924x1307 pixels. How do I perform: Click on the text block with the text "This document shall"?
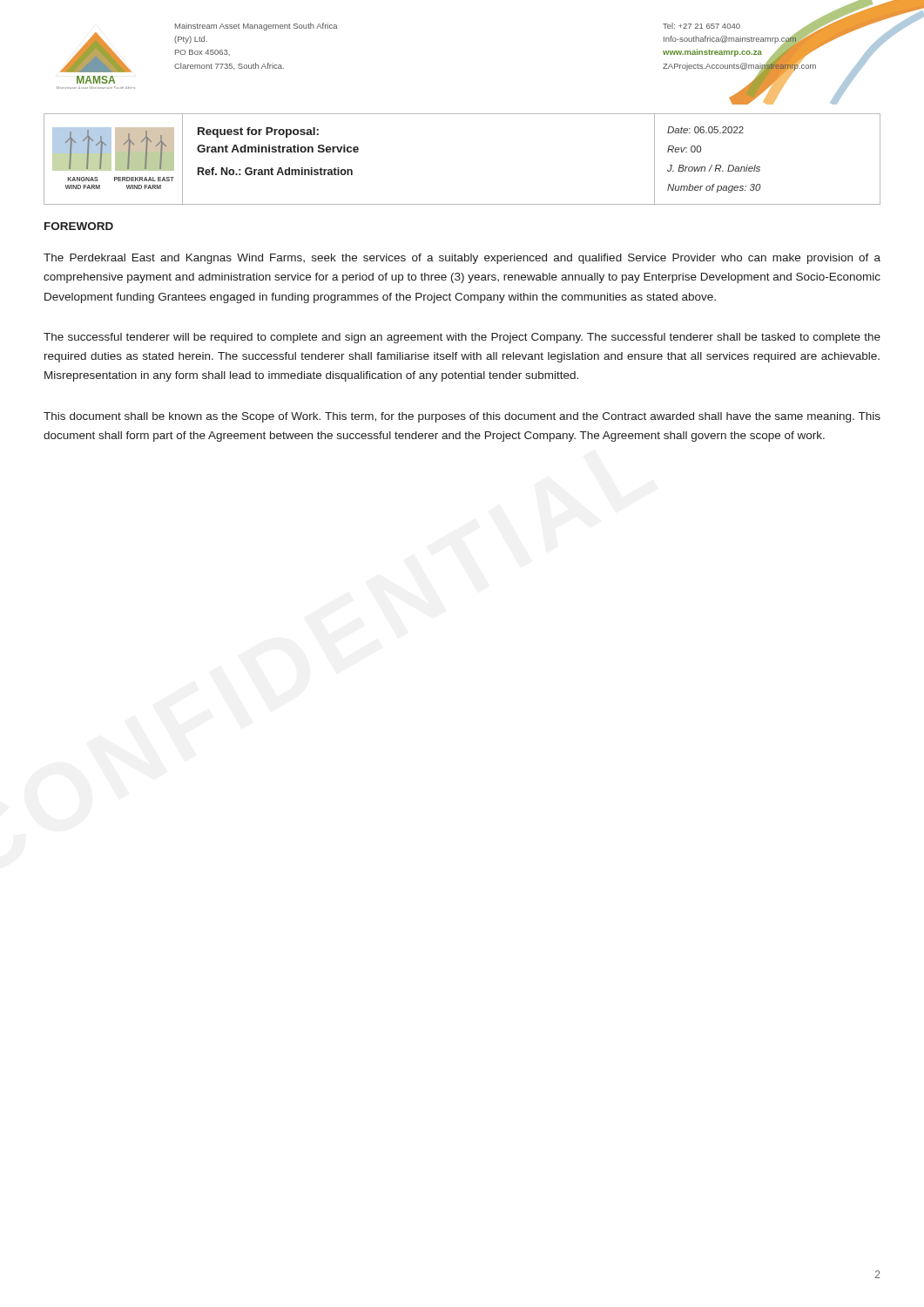pyautogui.click(x=462, y=425)
